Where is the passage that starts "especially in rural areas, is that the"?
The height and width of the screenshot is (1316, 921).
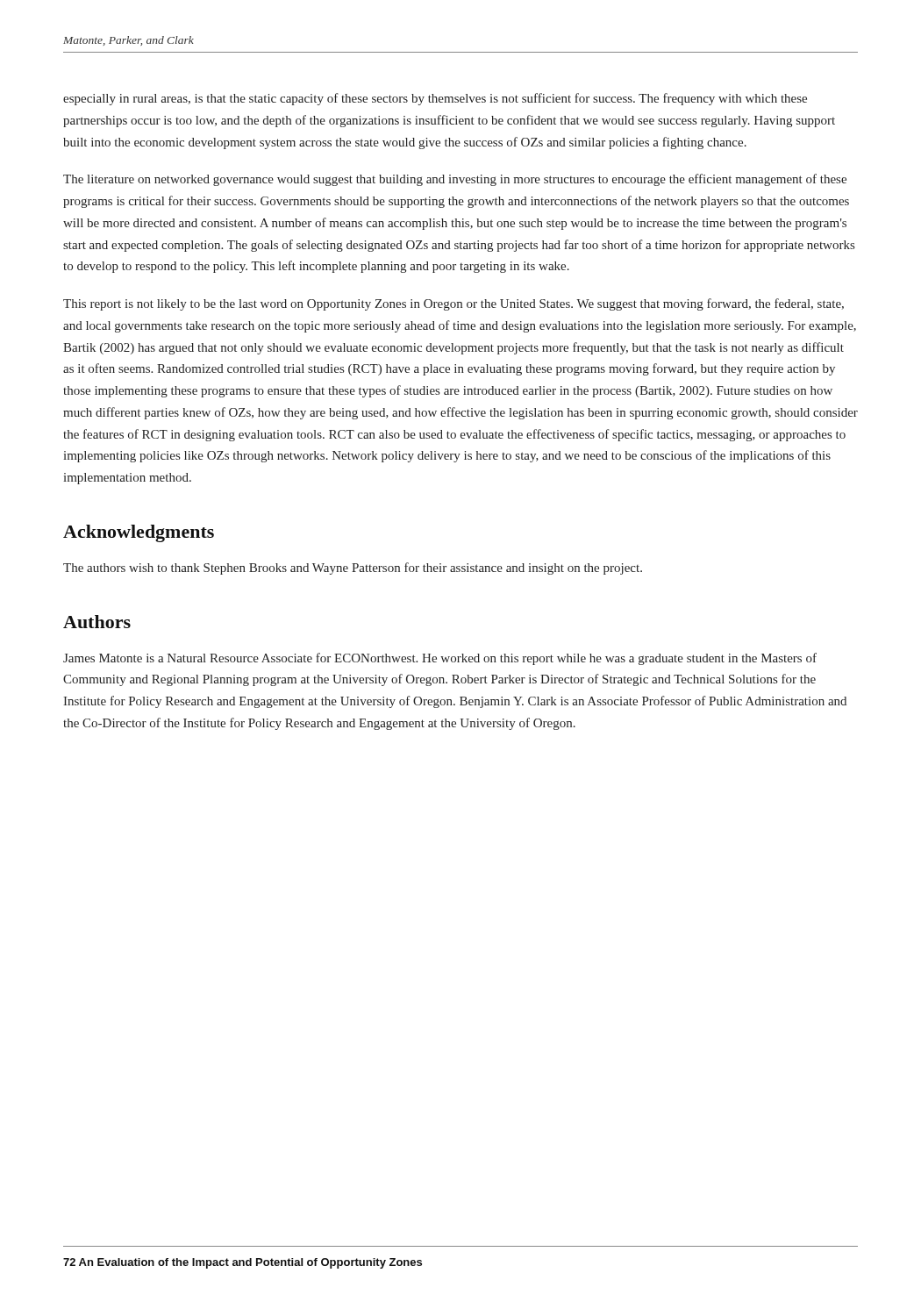[x=449, y=120]
